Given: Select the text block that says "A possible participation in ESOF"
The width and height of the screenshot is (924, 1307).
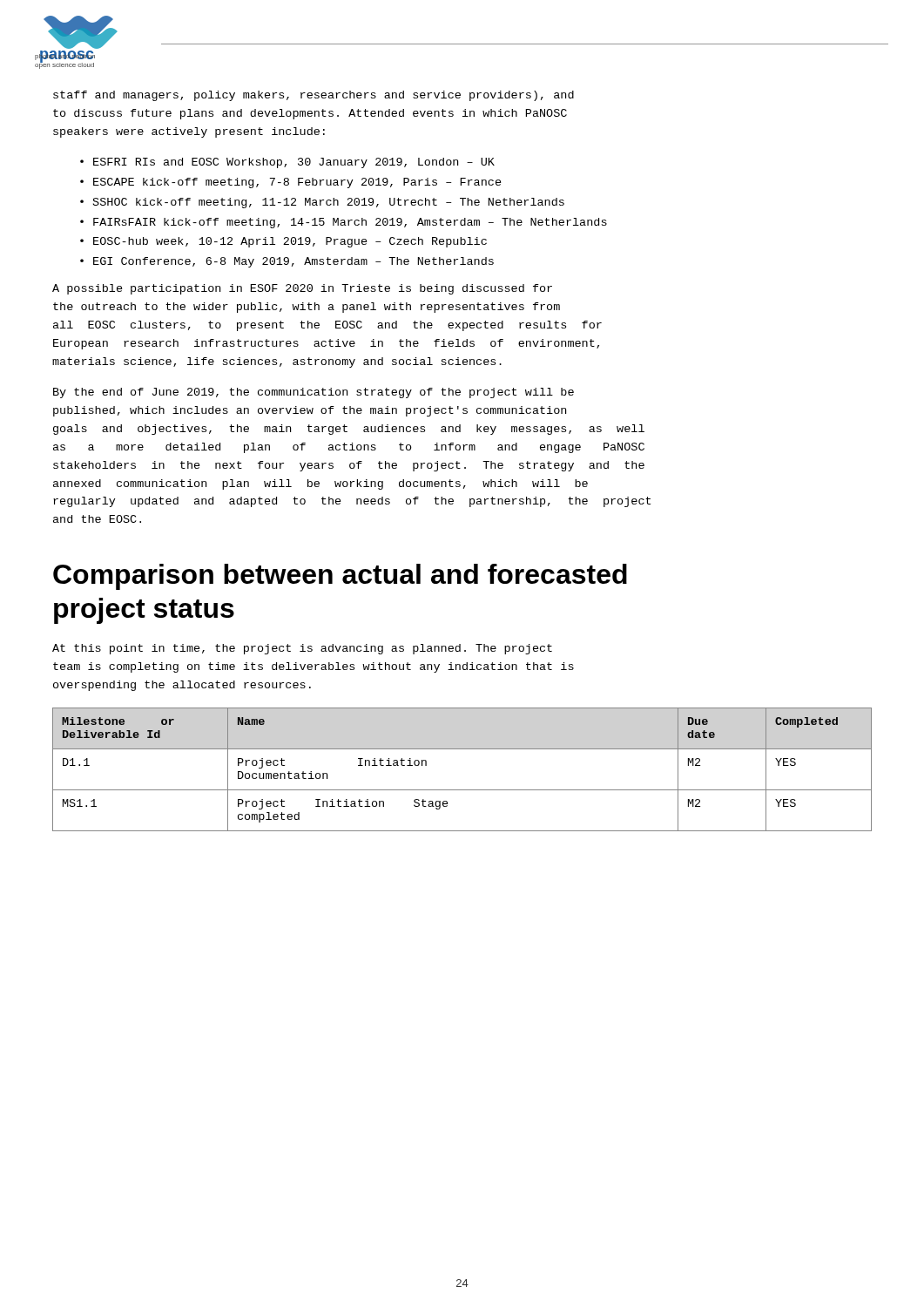Looking at the screenshot, I should tap(327, 326).
